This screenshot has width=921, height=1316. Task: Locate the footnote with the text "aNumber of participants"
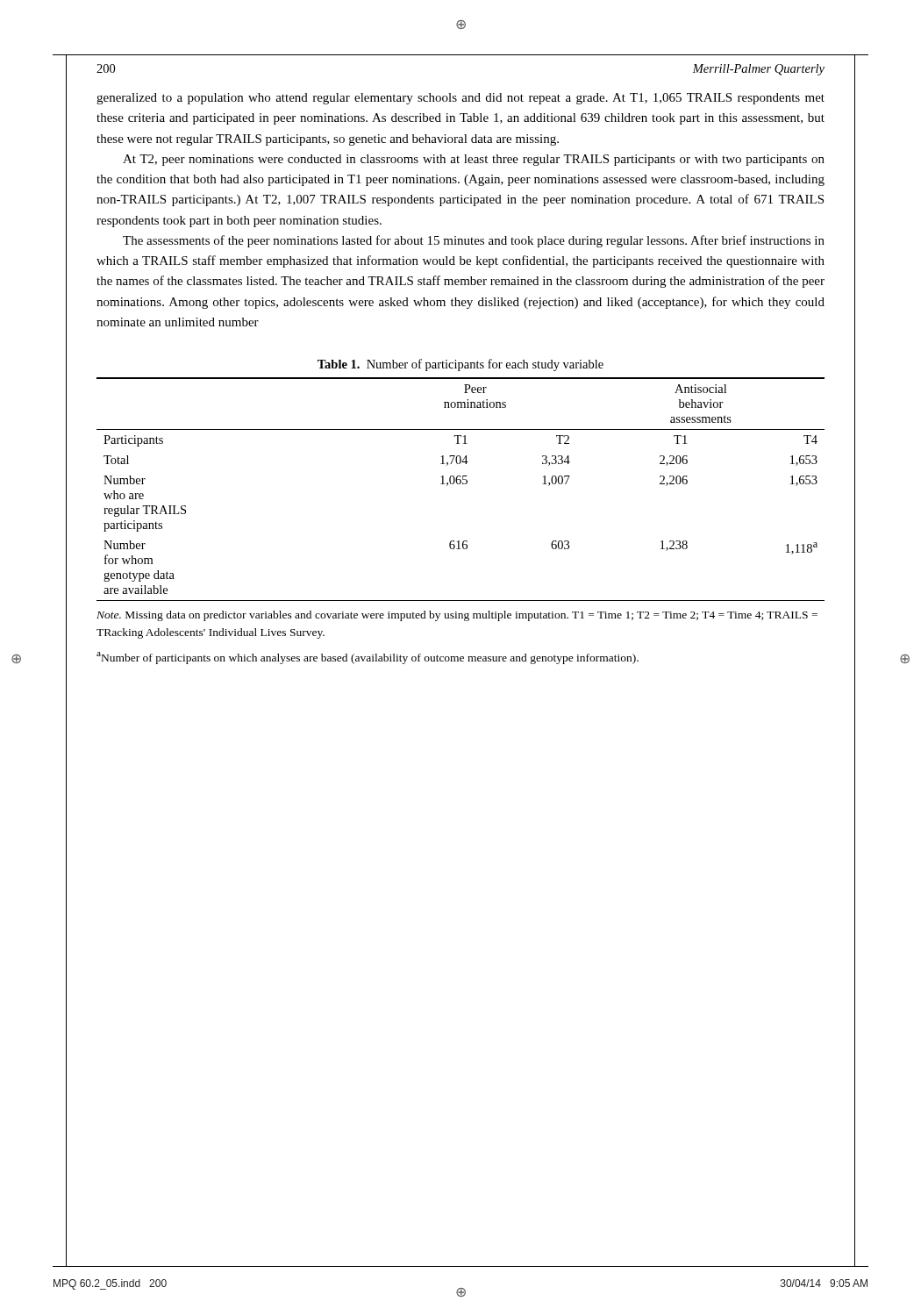(x=460, y=656)
